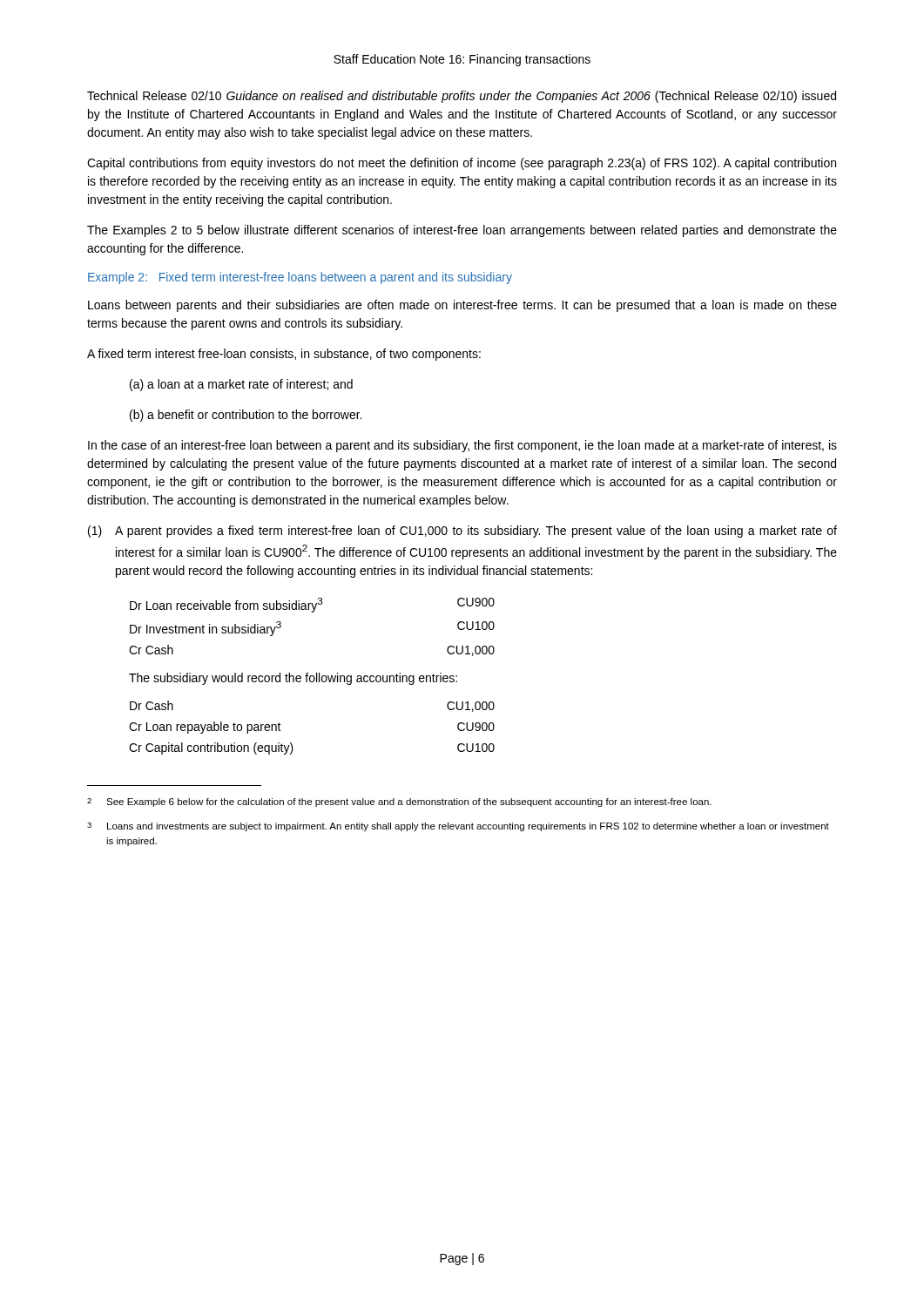Image resolution: width=924 pixels, height=1307 pixels.
Task: Find the block starting "3 Loans and investments"
Action: (462, 834)
